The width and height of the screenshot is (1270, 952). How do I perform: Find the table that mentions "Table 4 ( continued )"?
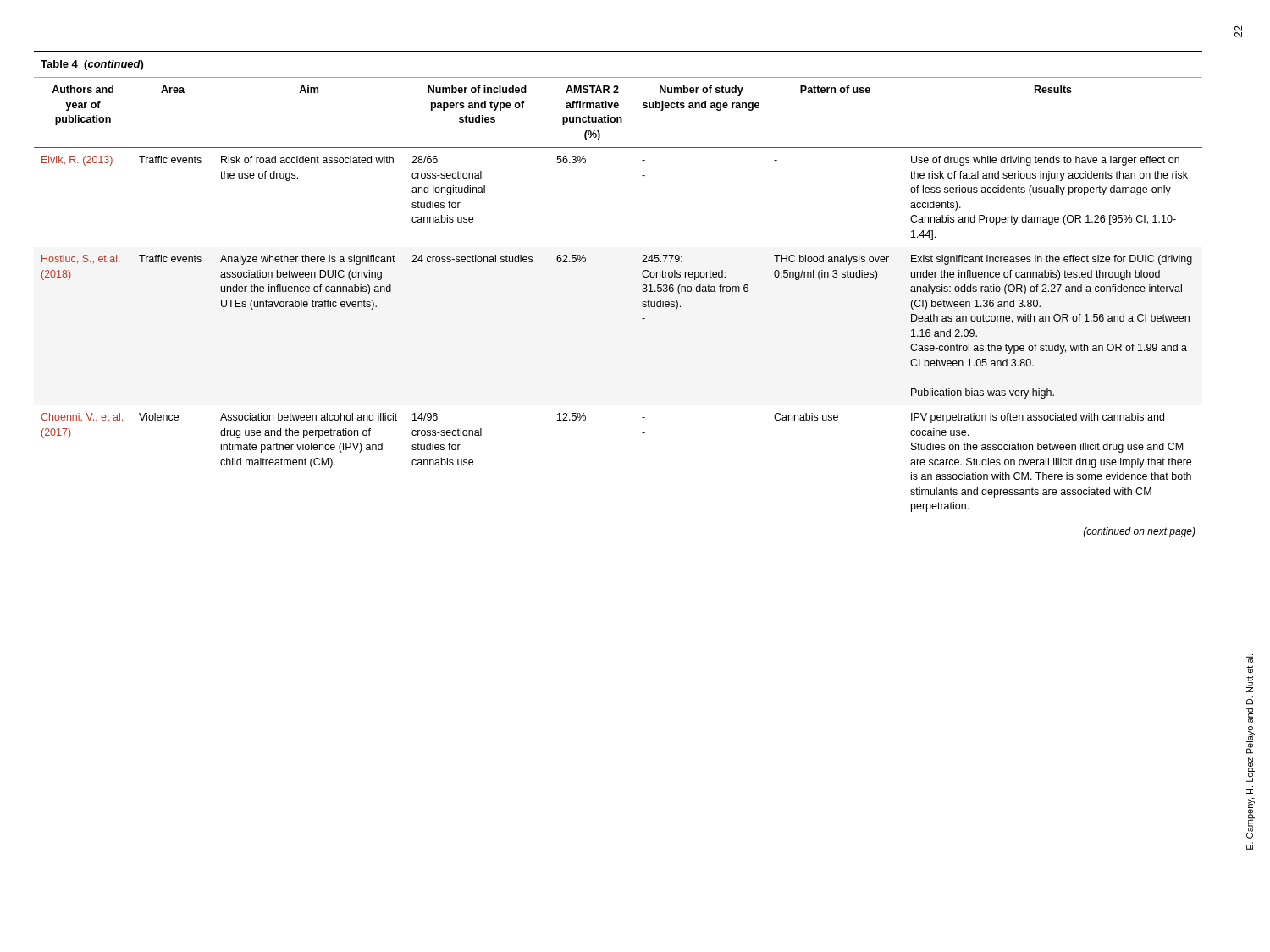[618, 297]
